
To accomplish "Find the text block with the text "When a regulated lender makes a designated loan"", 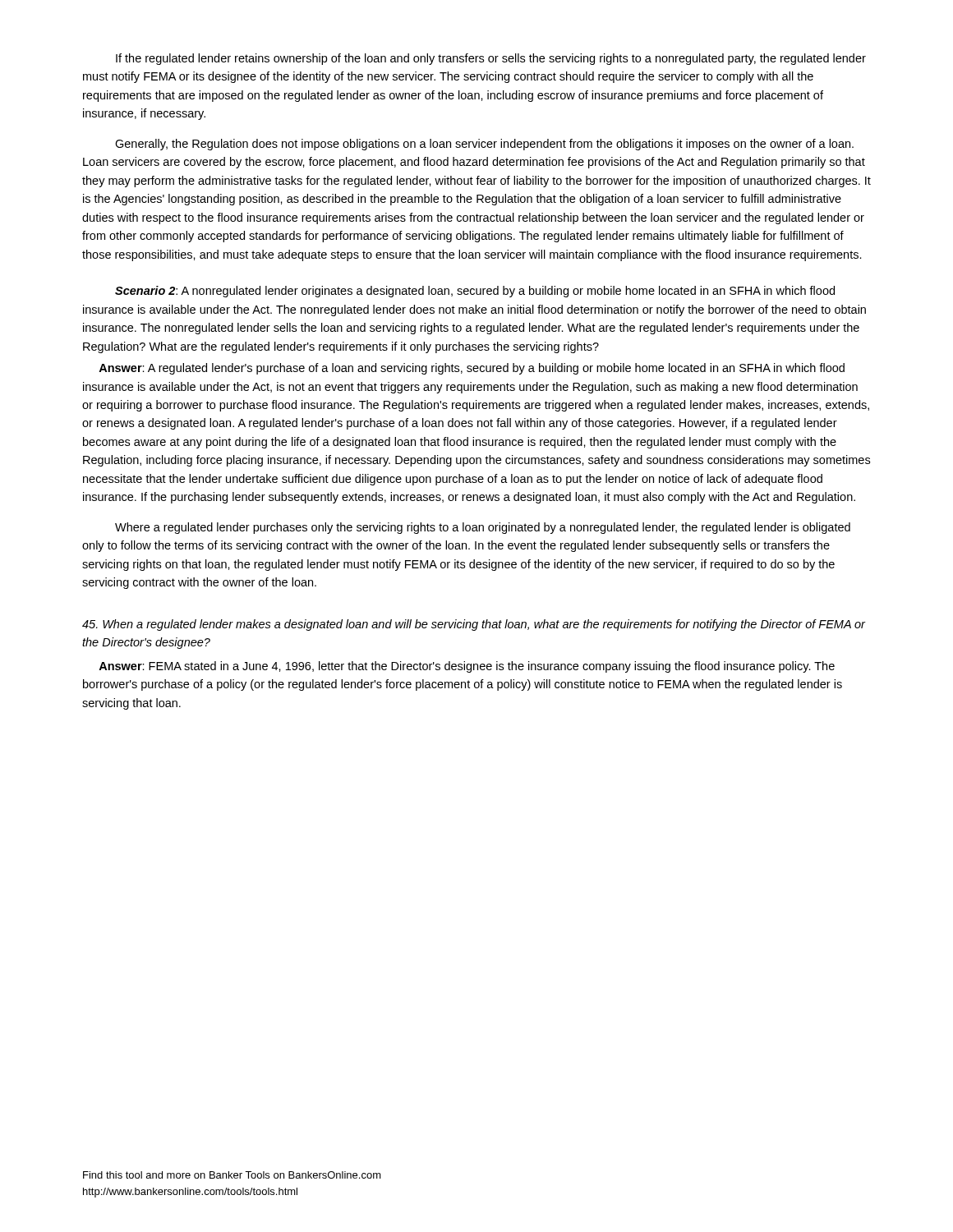I will click(474, 633).
